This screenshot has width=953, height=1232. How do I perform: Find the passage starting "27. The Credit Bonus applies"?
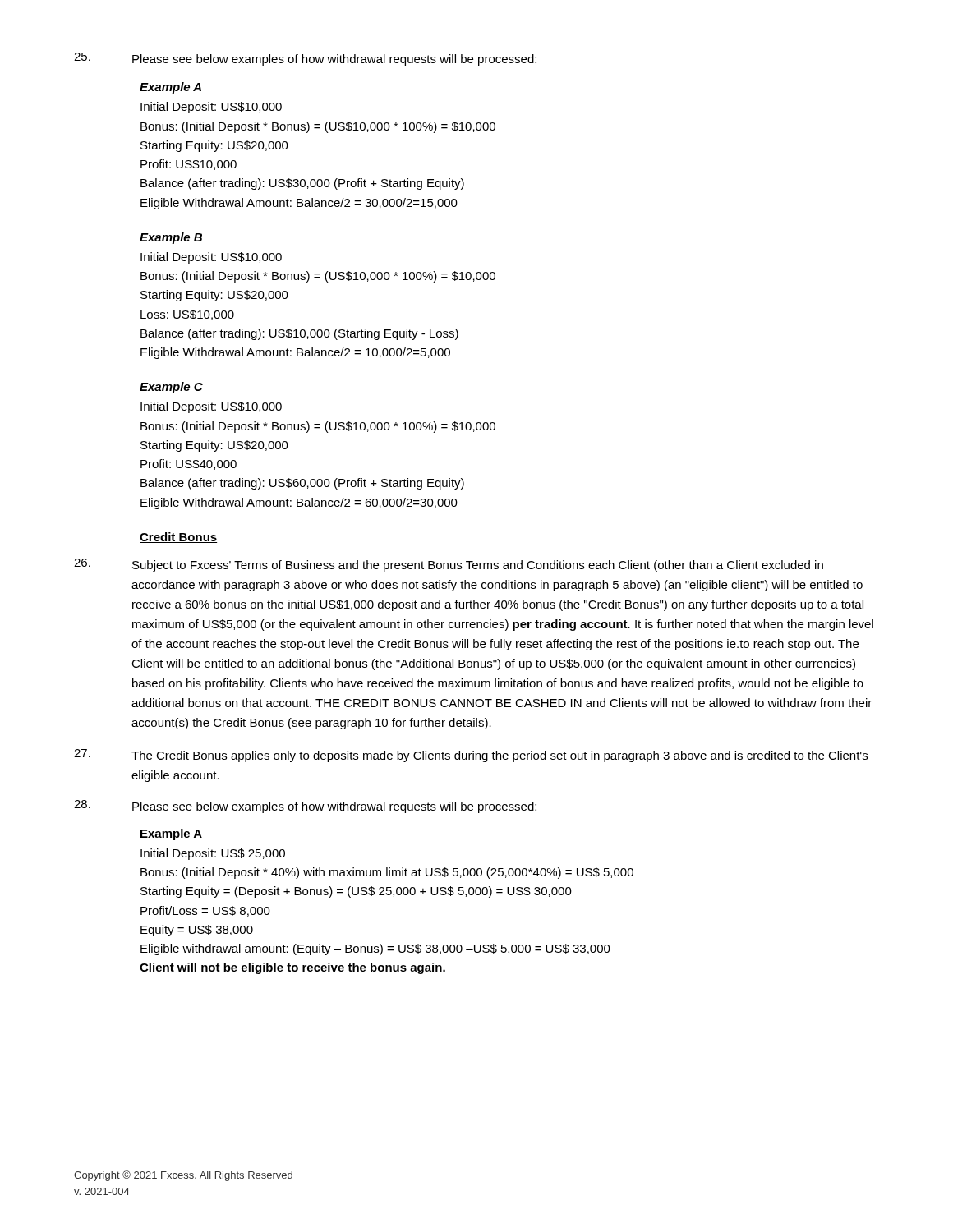(x=476, y=765)
